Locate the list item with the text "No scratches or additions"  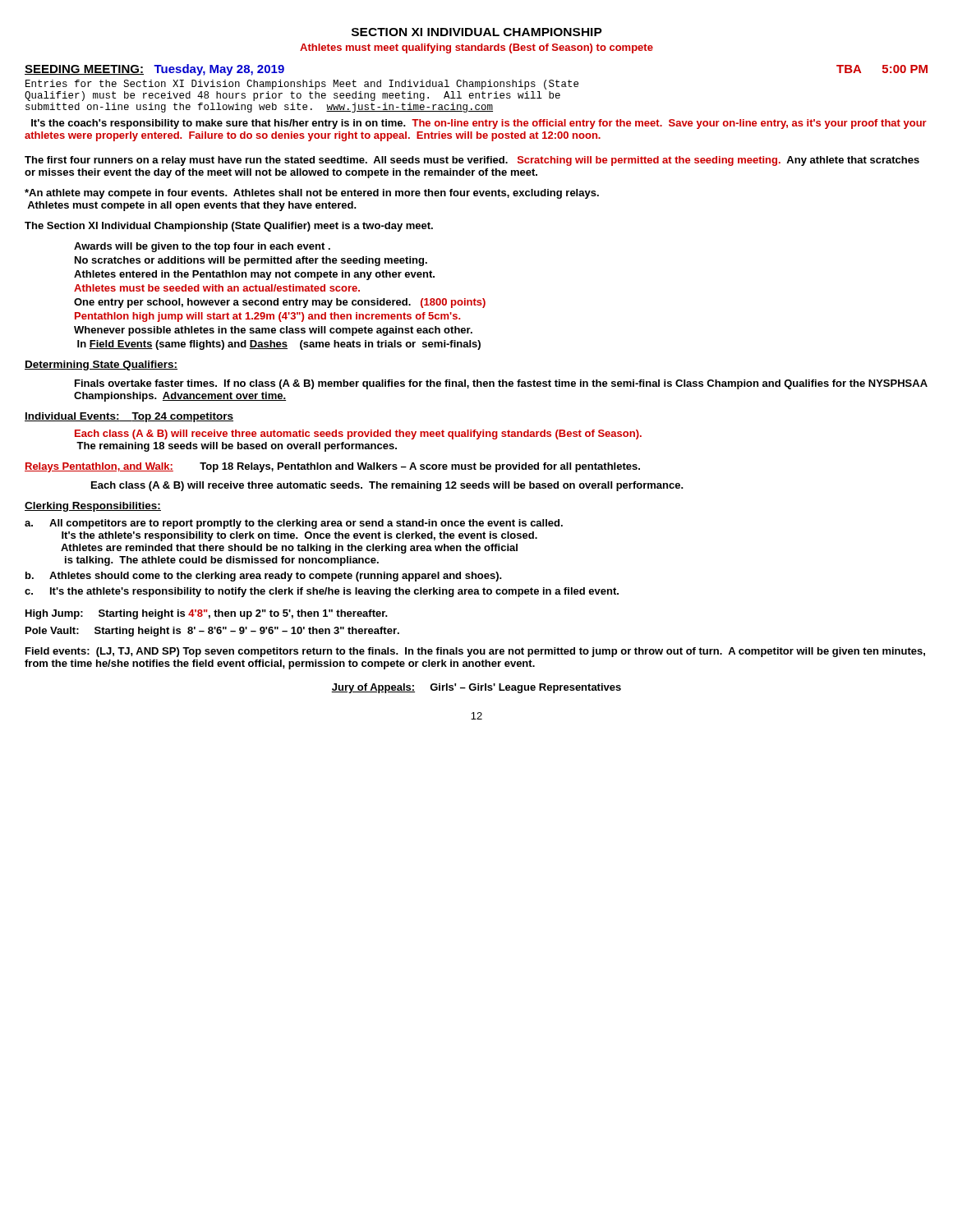coord(251,260)
